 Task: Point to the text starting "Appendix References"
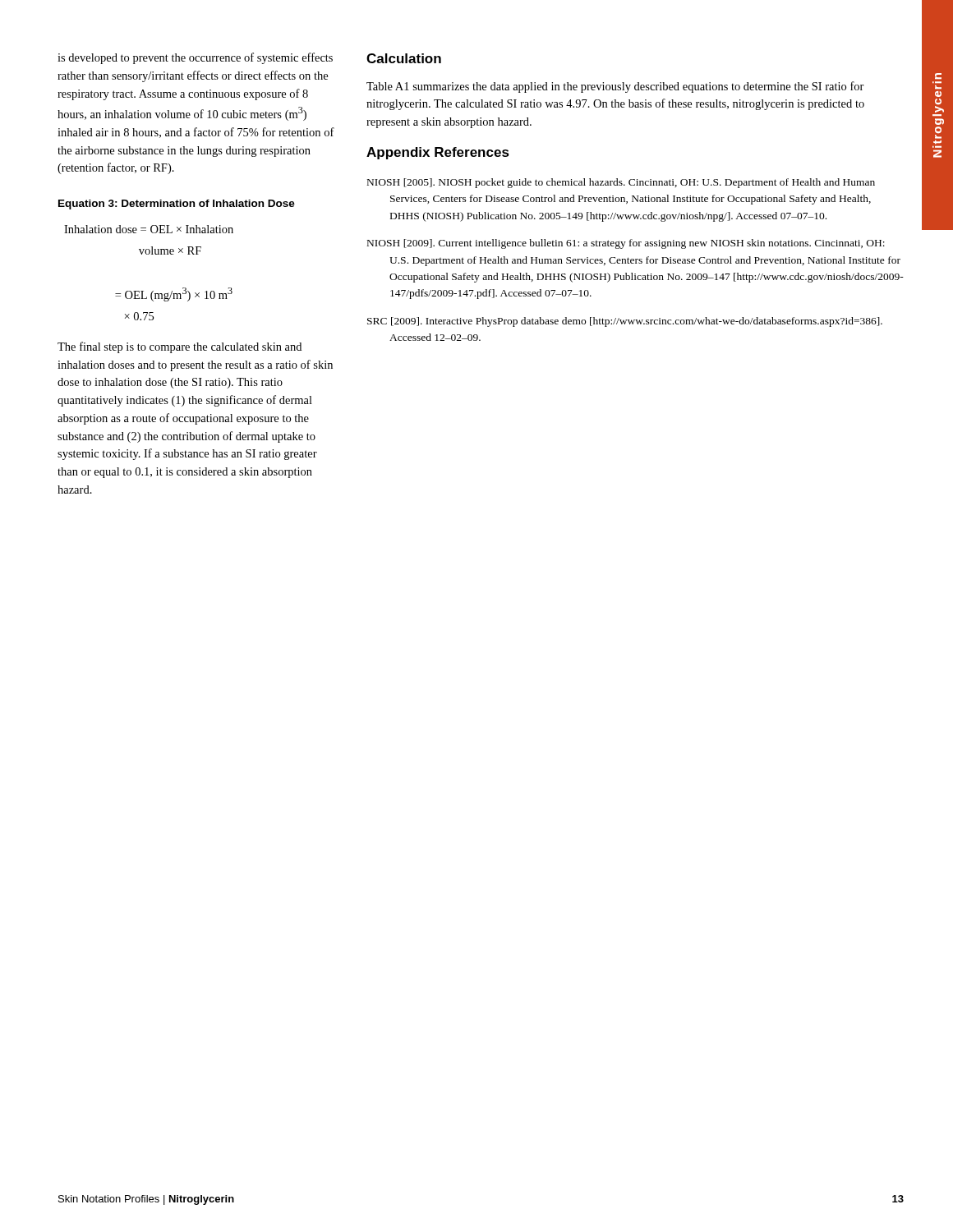(438, 153)
